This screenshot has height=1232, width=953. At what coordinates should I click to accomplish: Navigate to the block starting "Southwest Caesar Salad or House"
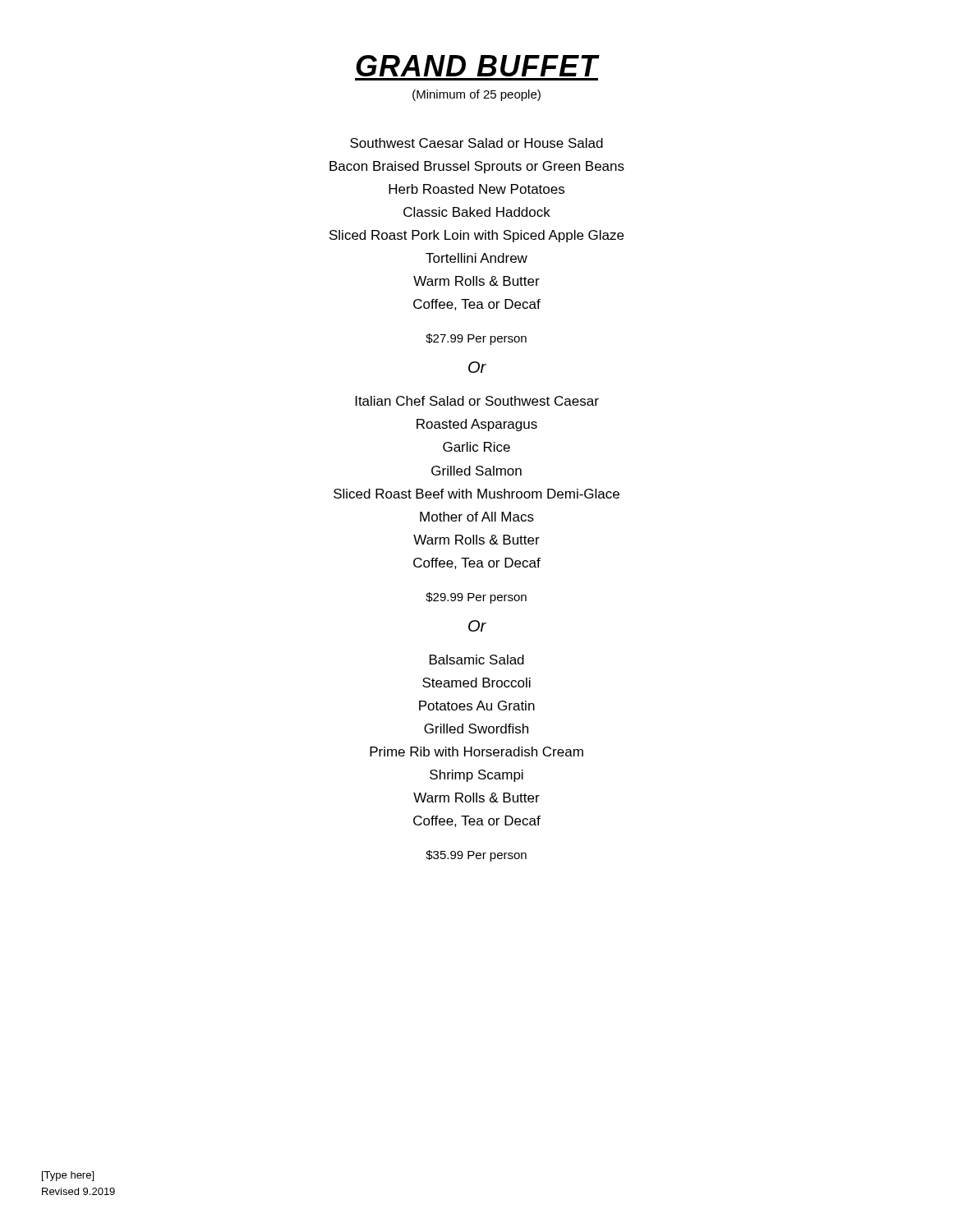point(476,224)
